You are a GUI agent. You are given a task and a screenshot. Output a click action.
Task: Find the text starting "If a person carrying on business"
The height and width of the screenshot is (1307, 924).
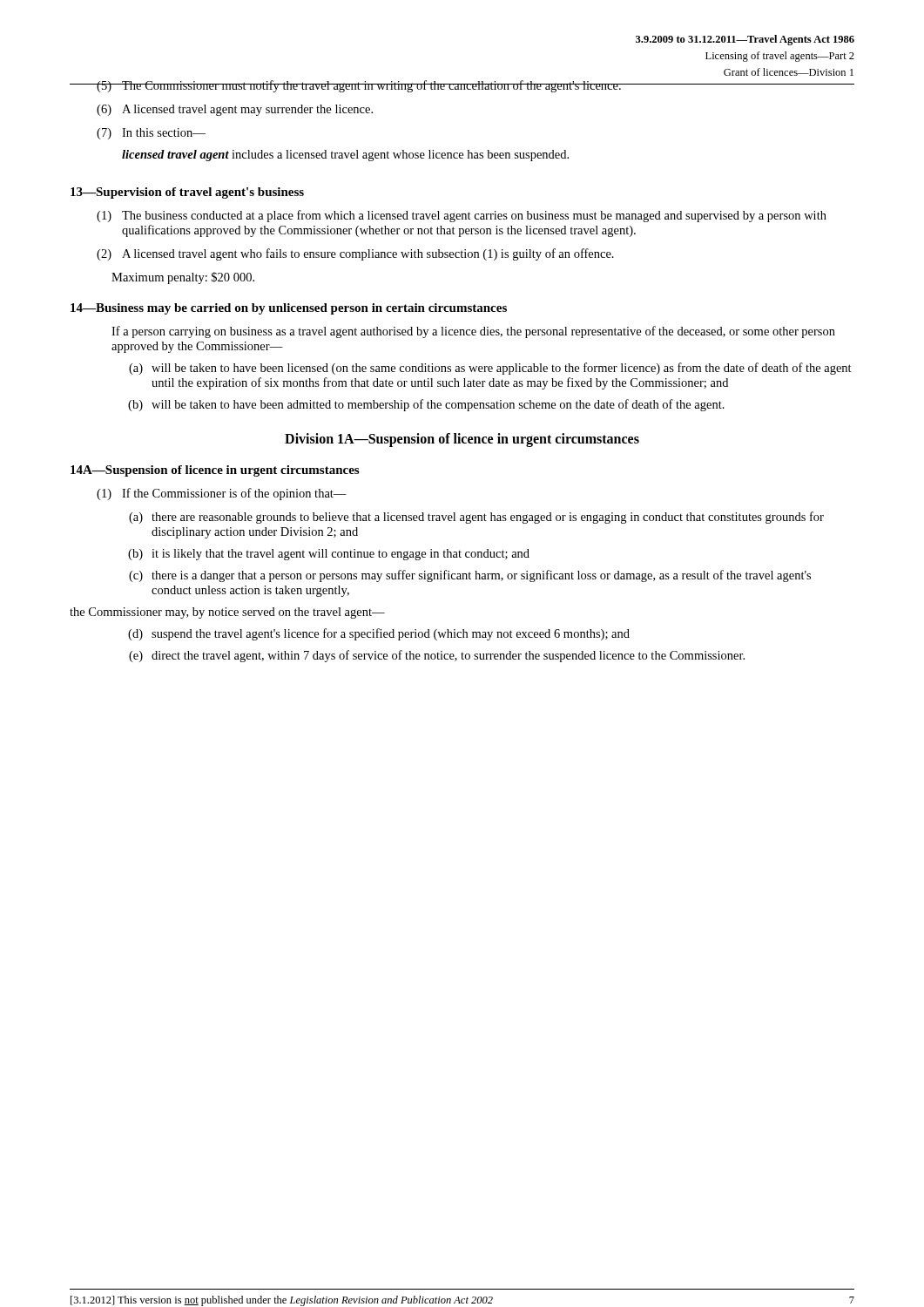point(473,339)
